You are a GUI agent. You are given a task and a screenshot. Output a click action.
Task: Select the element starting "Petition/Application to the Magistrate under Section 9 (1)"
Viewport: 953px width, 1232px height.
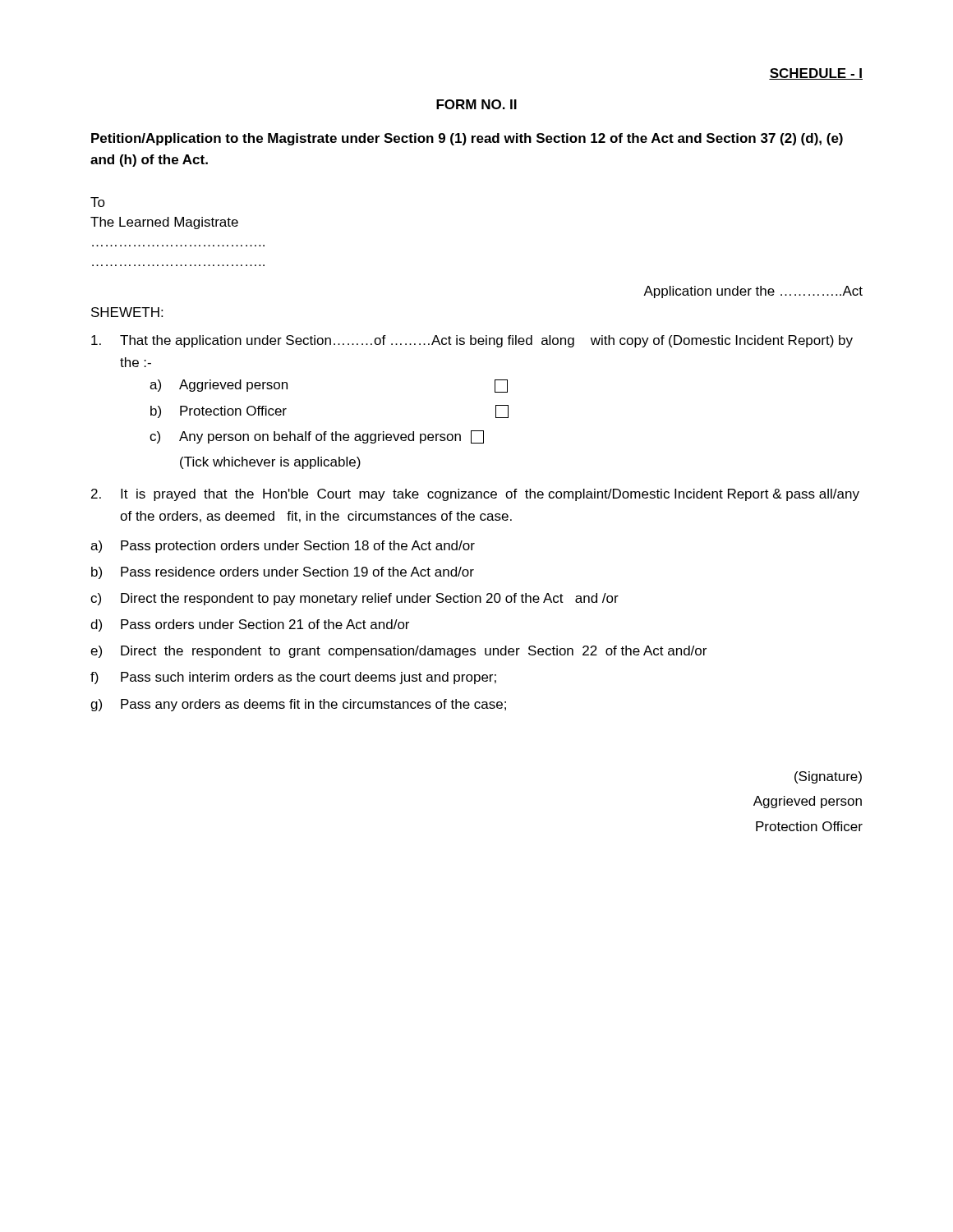click(467, 149)
